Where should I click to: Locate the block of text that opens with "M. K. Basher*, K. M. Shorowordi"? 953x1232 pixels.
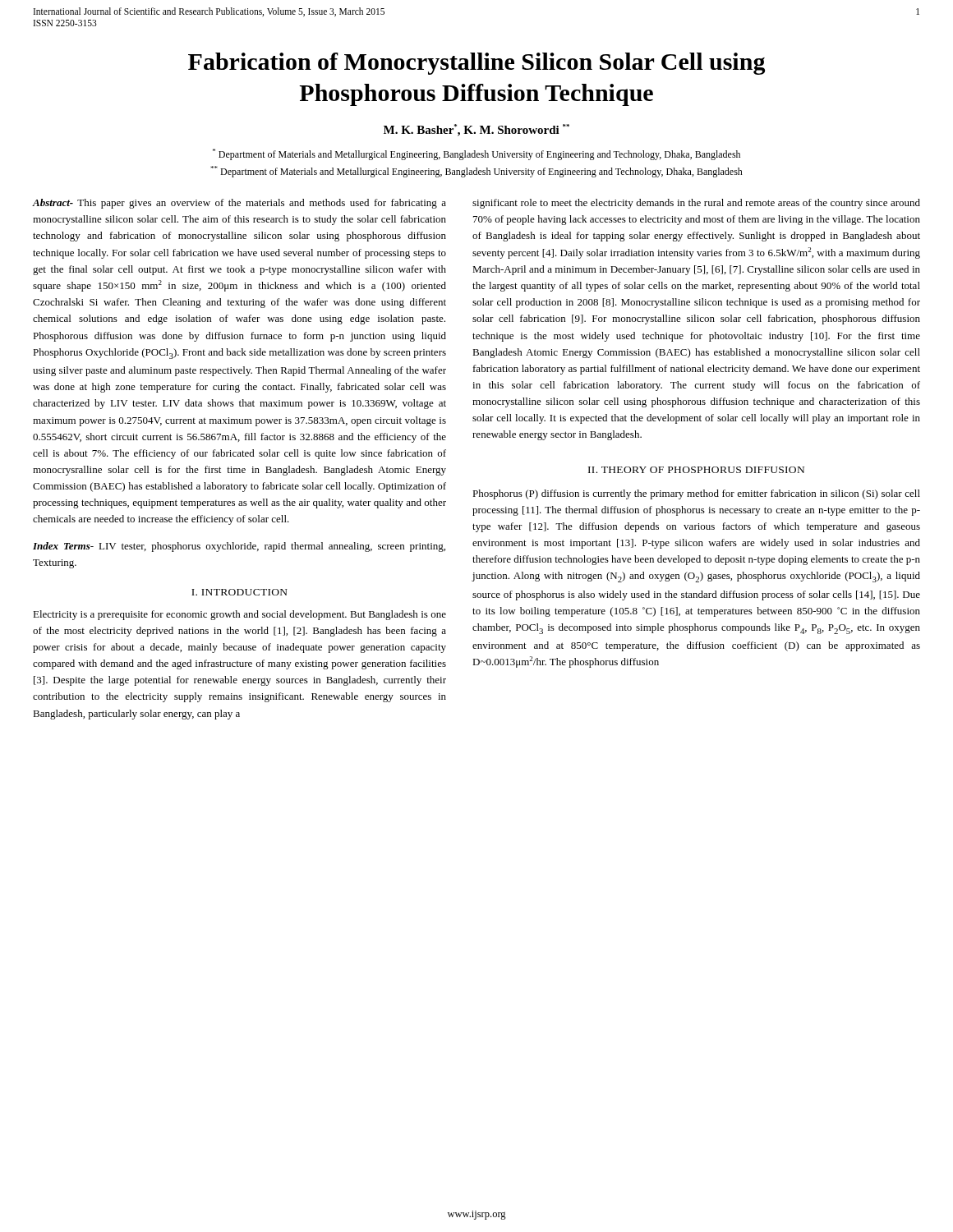(476, 129)
